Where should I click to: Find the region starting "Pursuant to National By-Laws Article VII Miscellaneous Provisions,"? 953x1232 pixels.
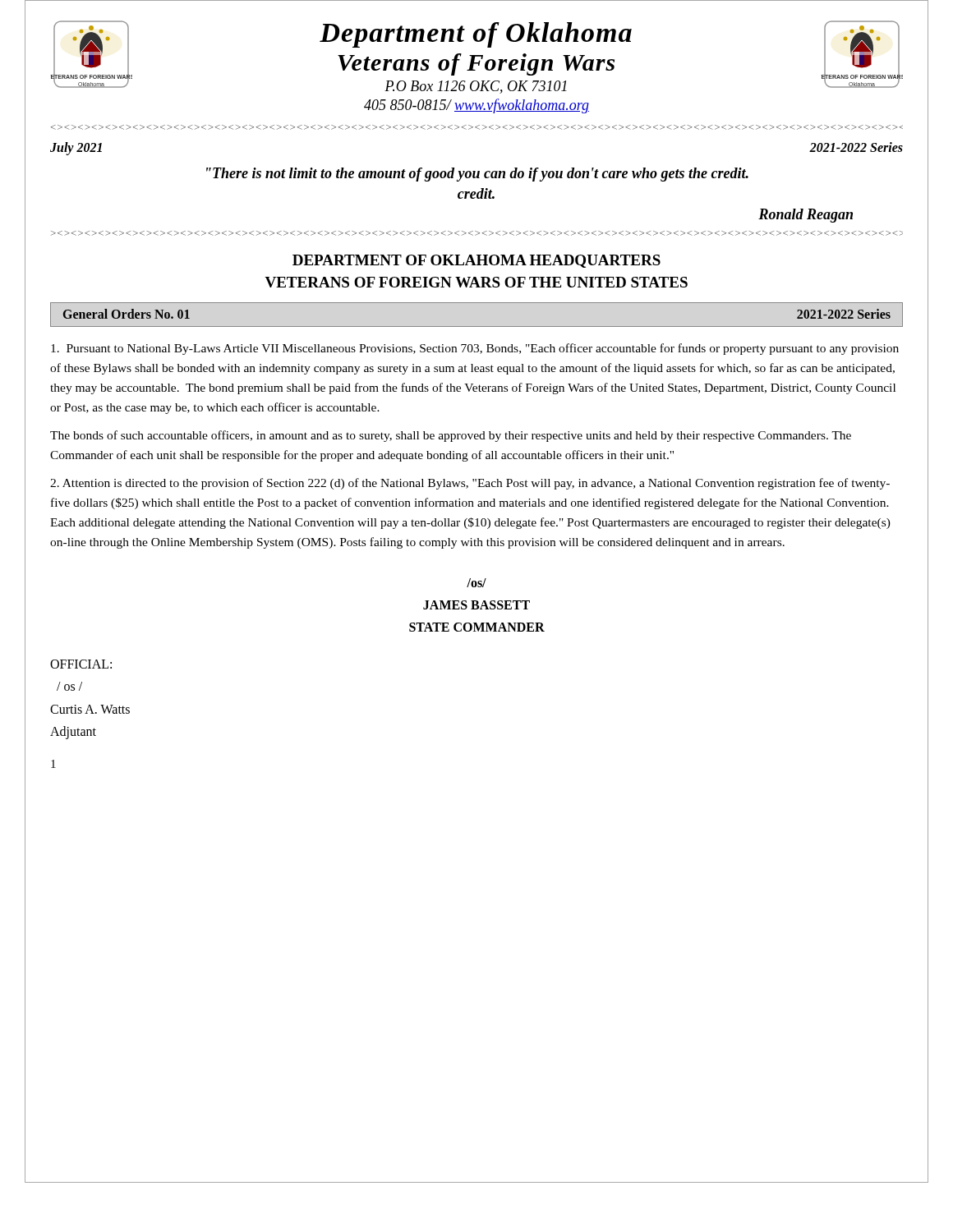(476, 445)
